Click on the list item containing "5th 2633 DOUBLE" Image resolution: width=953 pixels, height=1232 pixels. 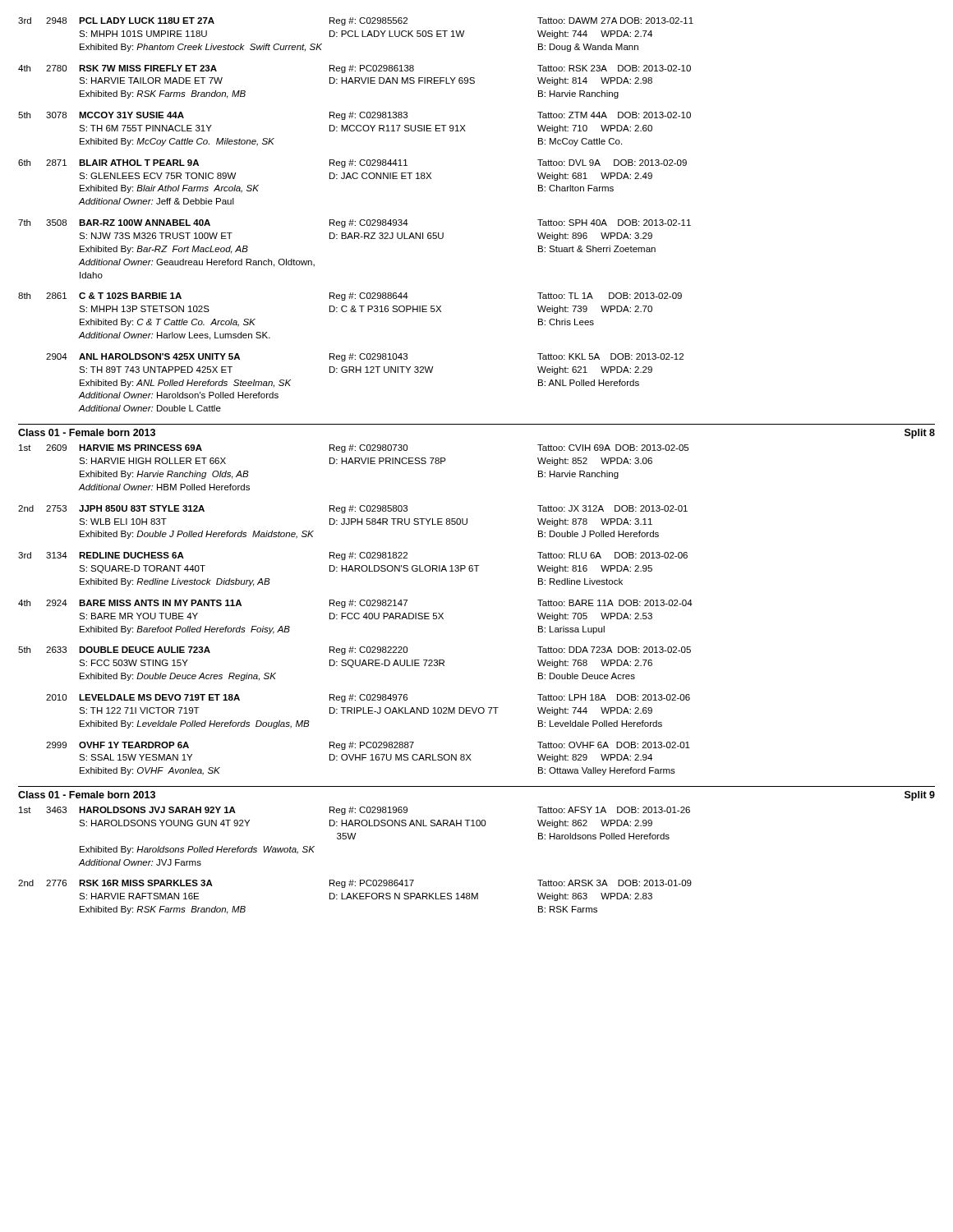click(354, 650)
